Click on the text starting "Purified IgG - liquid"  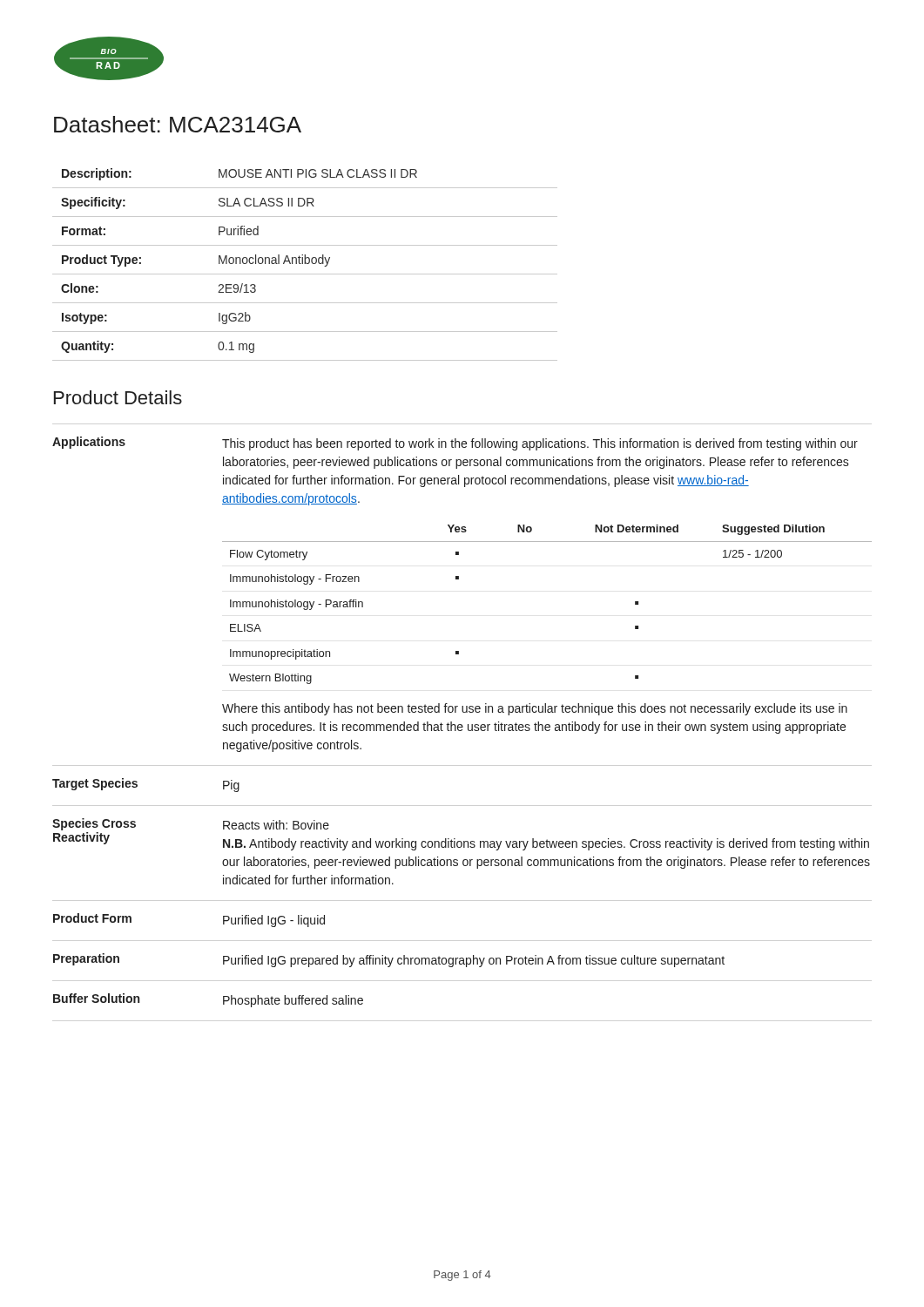point(274,920)
